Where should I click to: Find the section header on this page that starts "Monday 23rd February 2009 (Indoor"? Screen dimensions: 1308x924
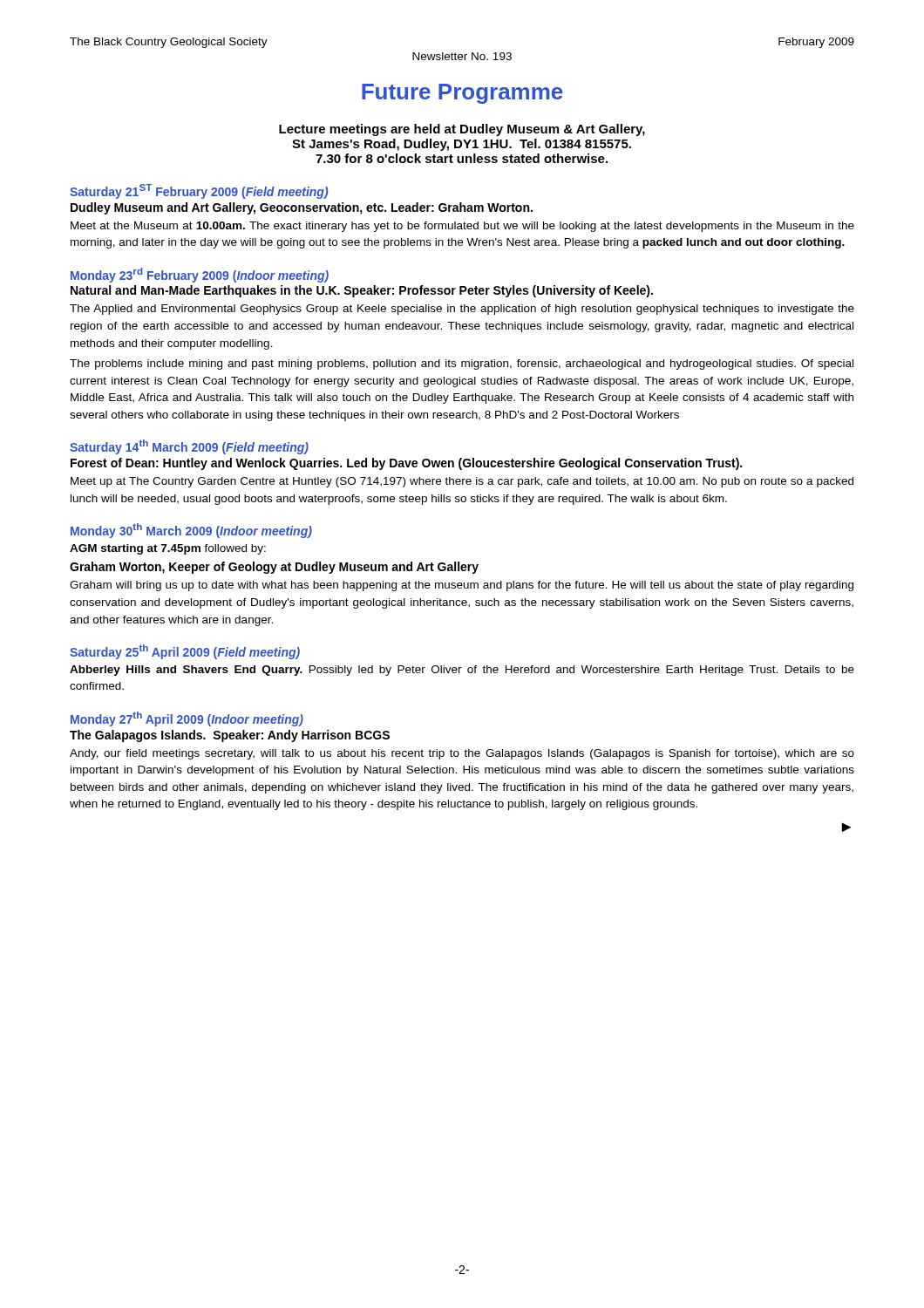tap(199, 273)
